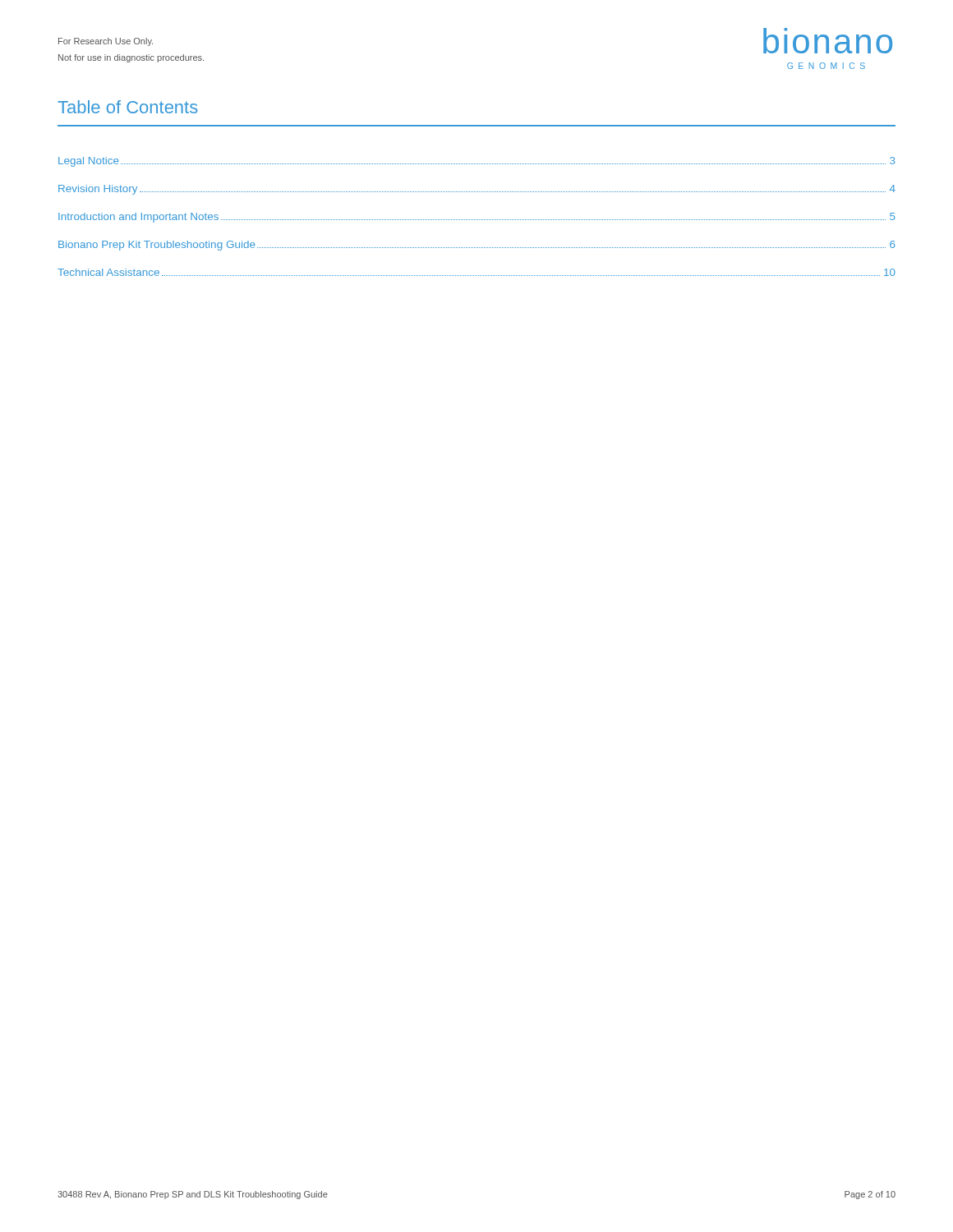This screenshot has width=953, height=1232.
Task: Find the logo
Action: (x=828, y=48)
